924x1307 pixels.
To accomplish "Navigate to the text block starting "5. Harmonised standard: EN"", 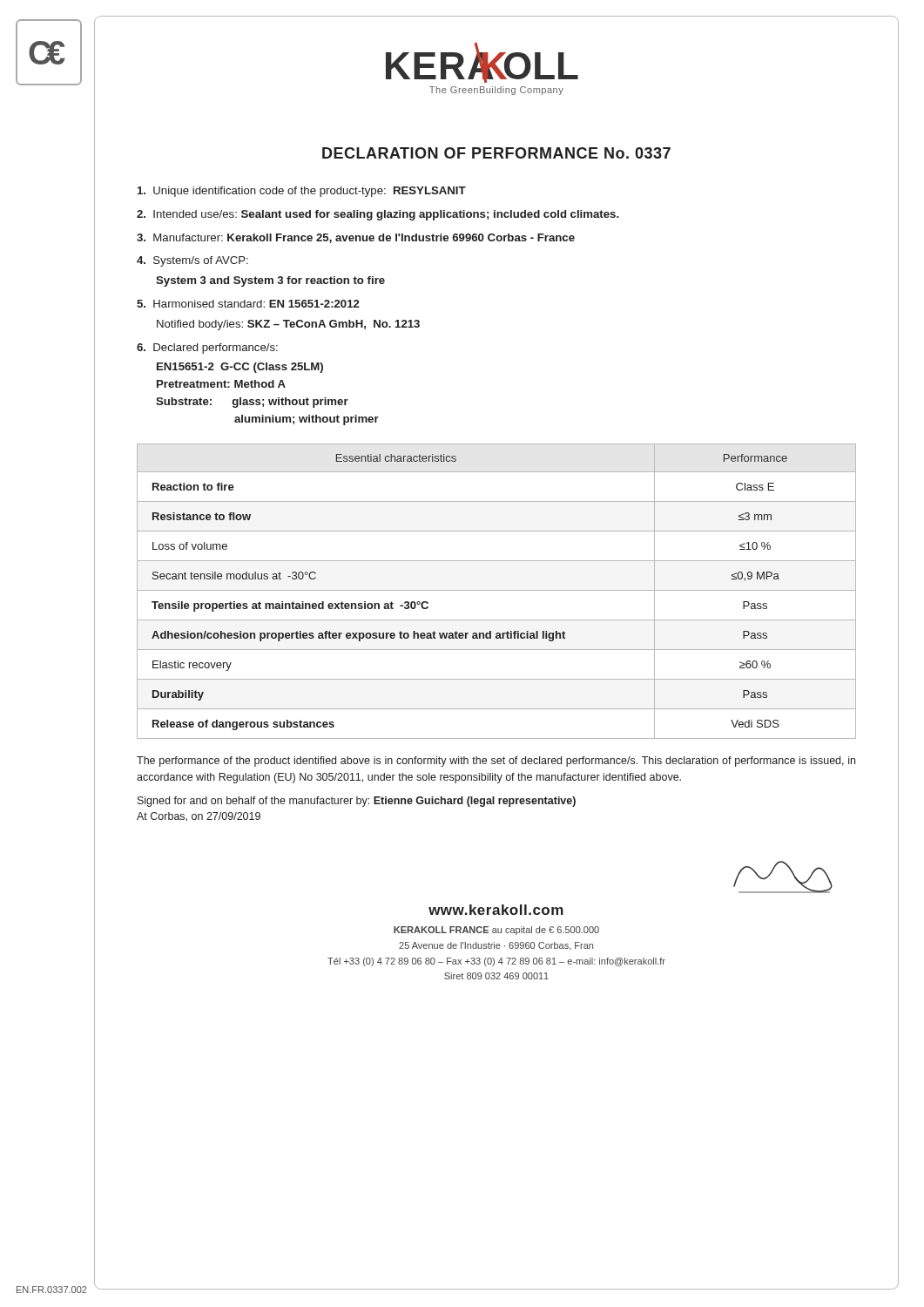I will click(x=248, y=304).
